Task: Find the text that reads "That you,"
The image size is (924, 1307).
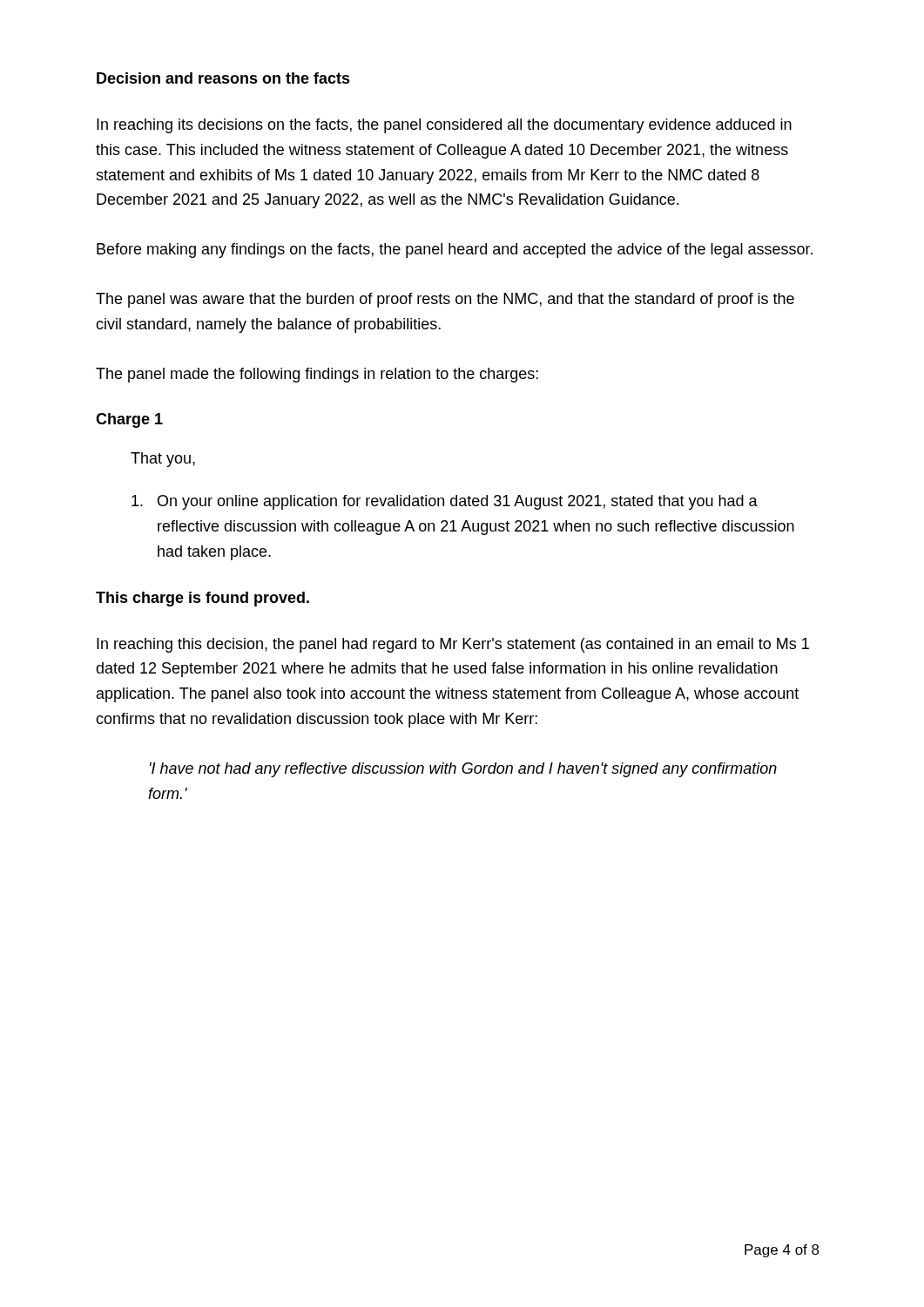Action: (163, 459)
